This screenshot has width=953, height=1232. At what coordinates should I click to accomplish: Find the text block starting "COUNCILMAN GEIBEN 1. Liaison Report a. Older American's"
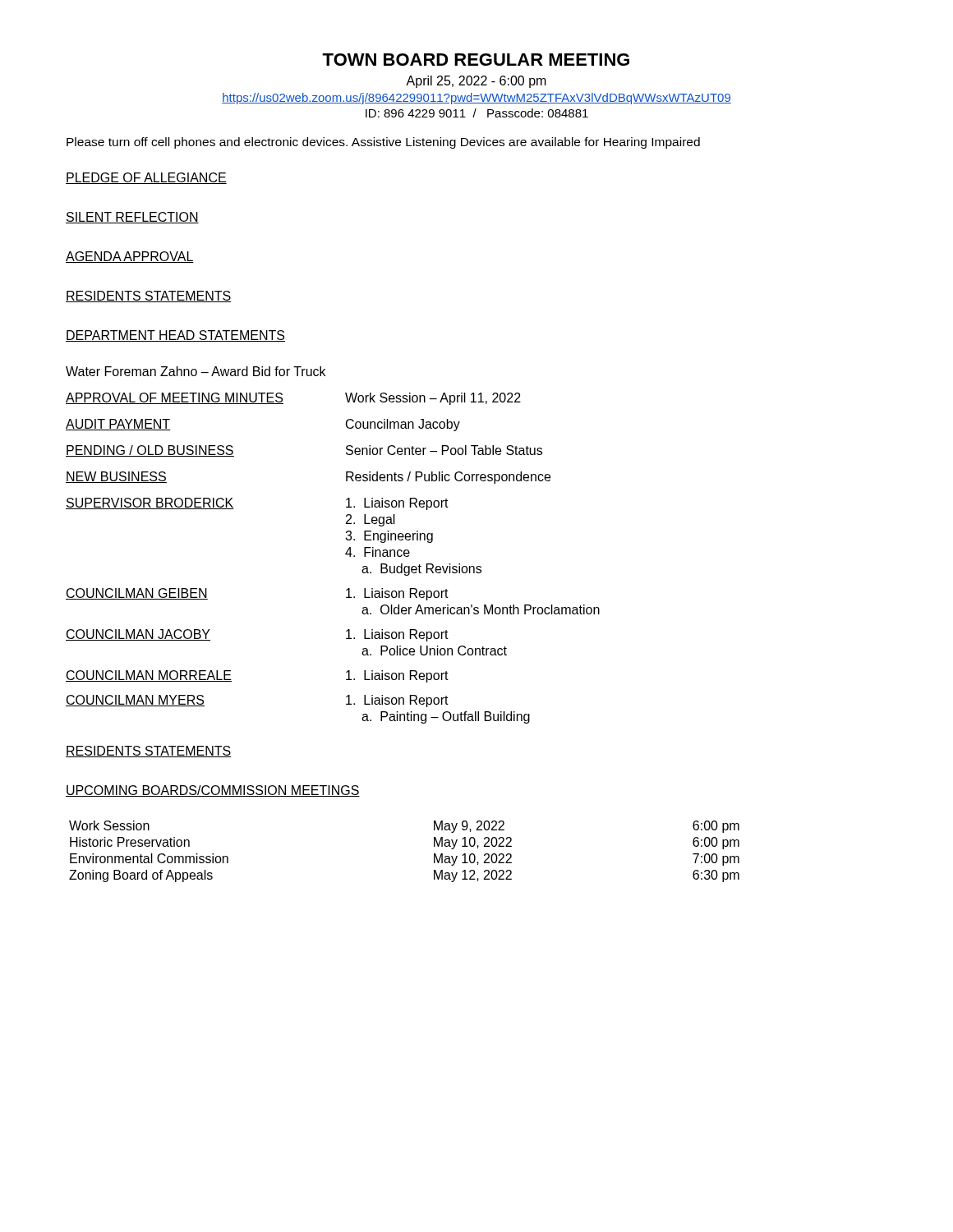coord(476,603)
